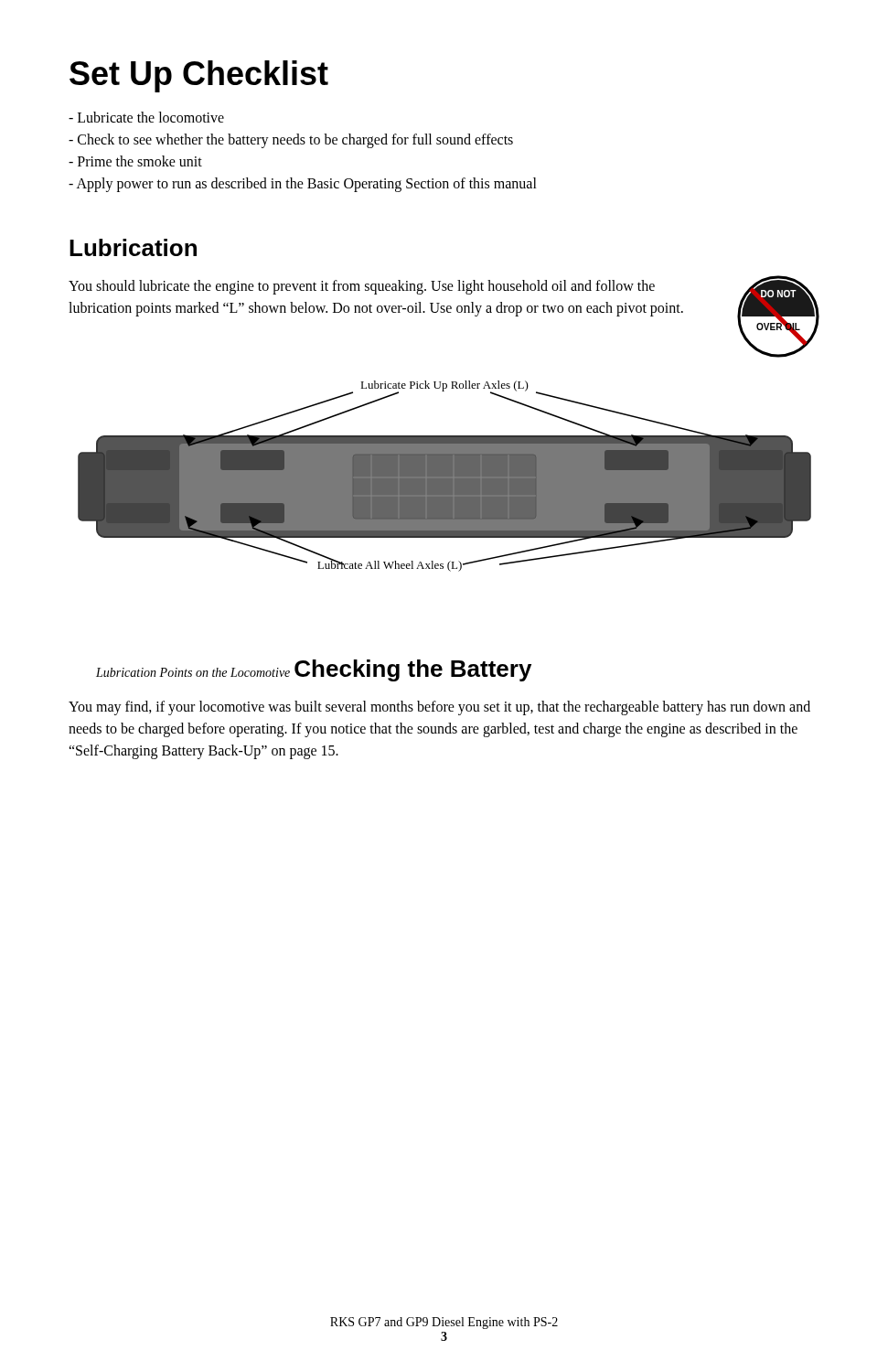Find the illustration
The image size is (888, 1372).
(x=778, y=317)
